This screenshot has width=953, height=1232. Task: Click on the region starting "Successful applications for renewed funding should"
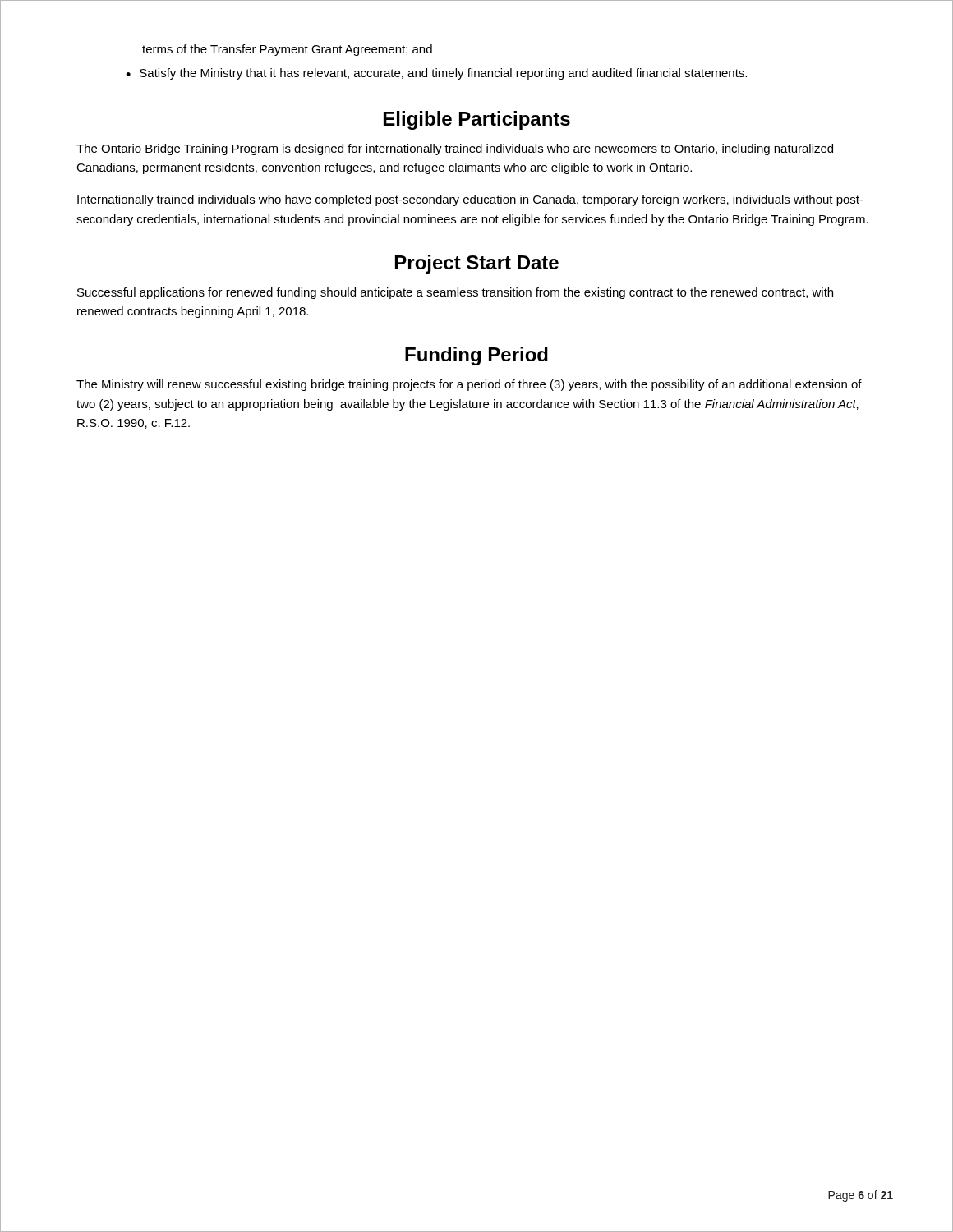[455, 301]
